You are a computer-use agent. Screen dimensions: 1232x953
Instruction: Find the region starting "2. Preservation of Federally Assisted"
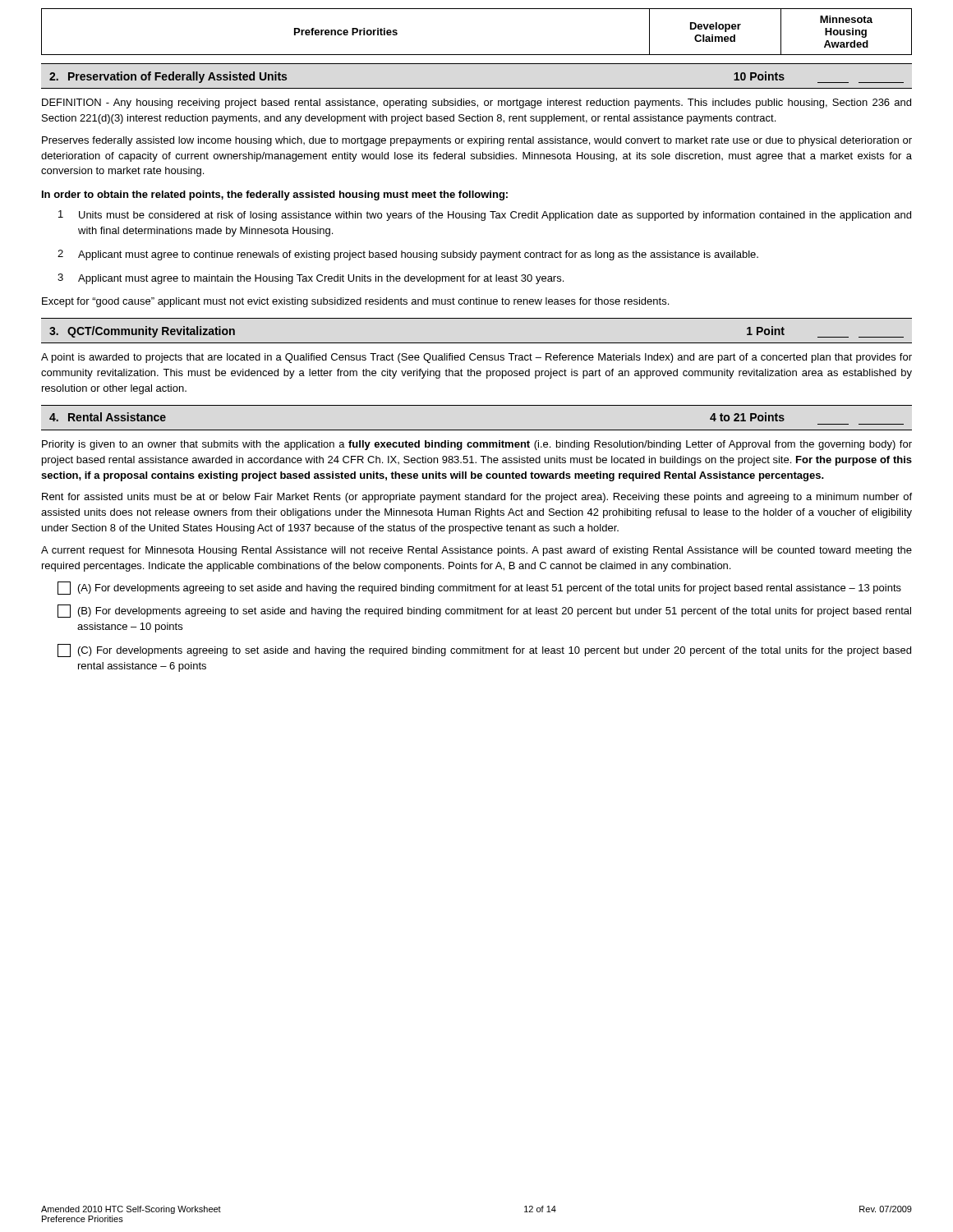coord(476,76)
